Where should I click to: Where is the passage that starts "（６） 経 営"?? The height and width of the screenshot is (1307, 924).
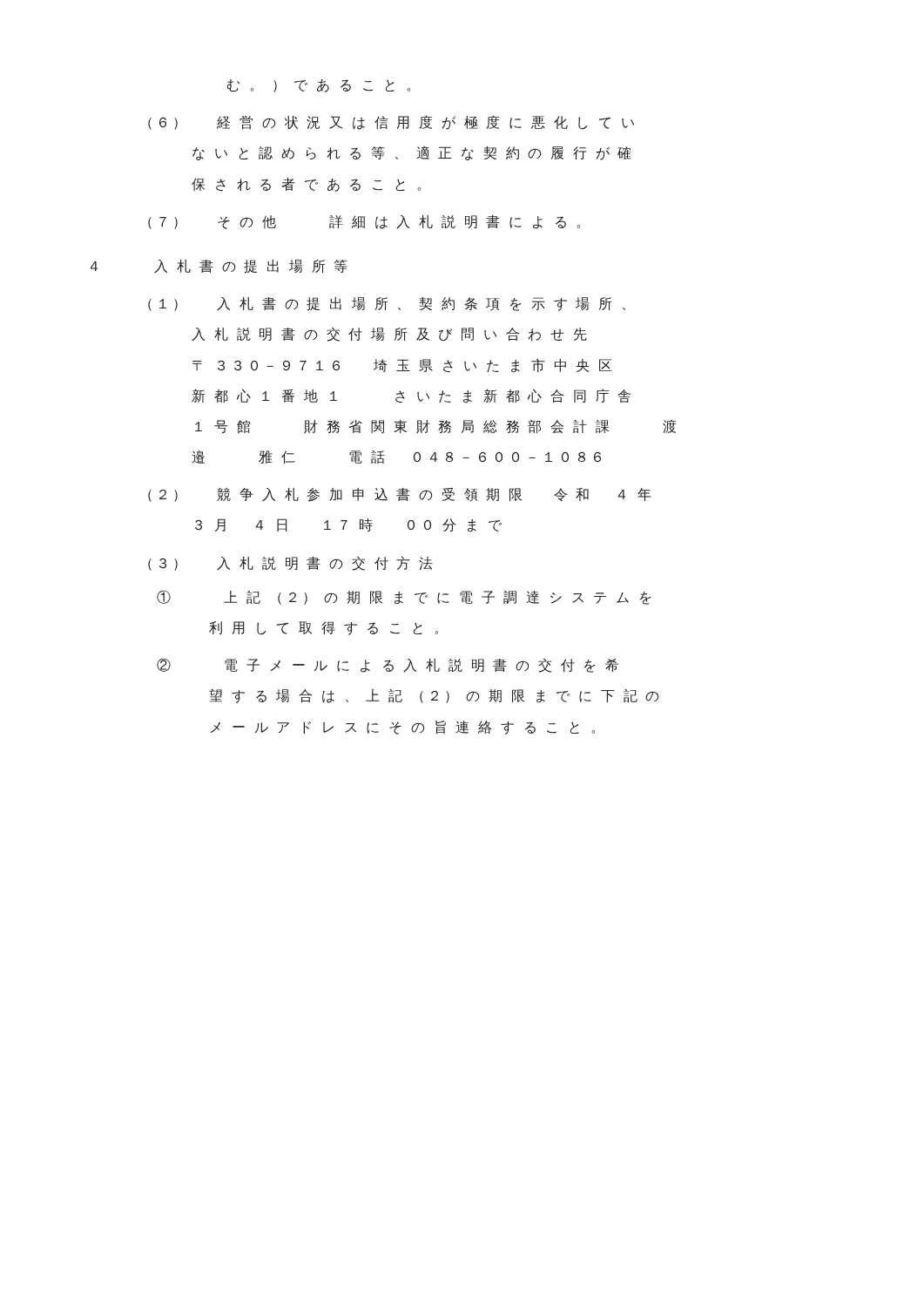point(488,153)
